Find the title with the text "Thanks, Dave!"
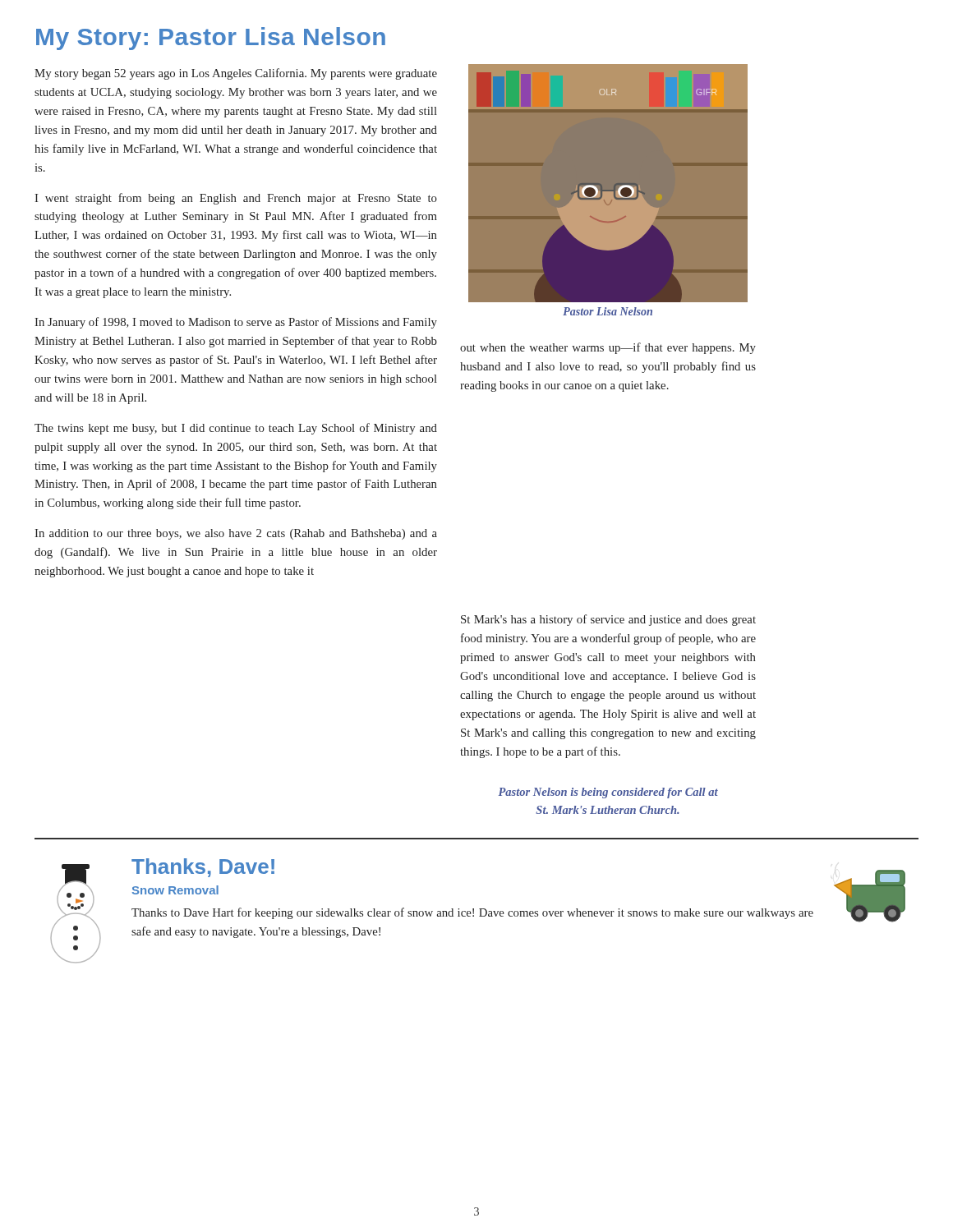Viewport: 953px width, 1232px height. pos(204,867)
